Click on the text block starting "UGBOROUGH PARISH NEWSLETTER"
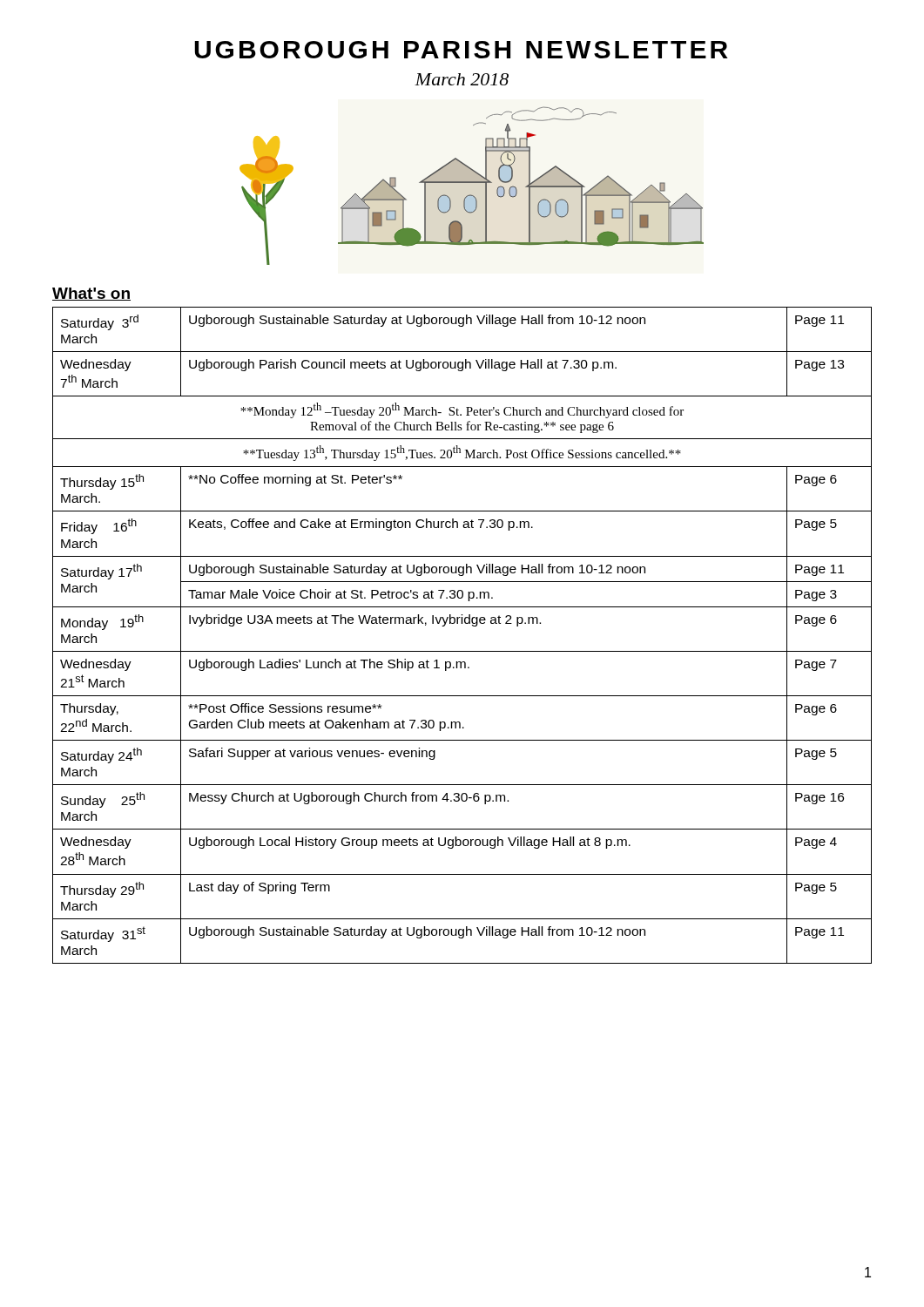Image resolution: width=924 pixels, height=1307 pixels. pyautogui.click(x=462, y=49)
